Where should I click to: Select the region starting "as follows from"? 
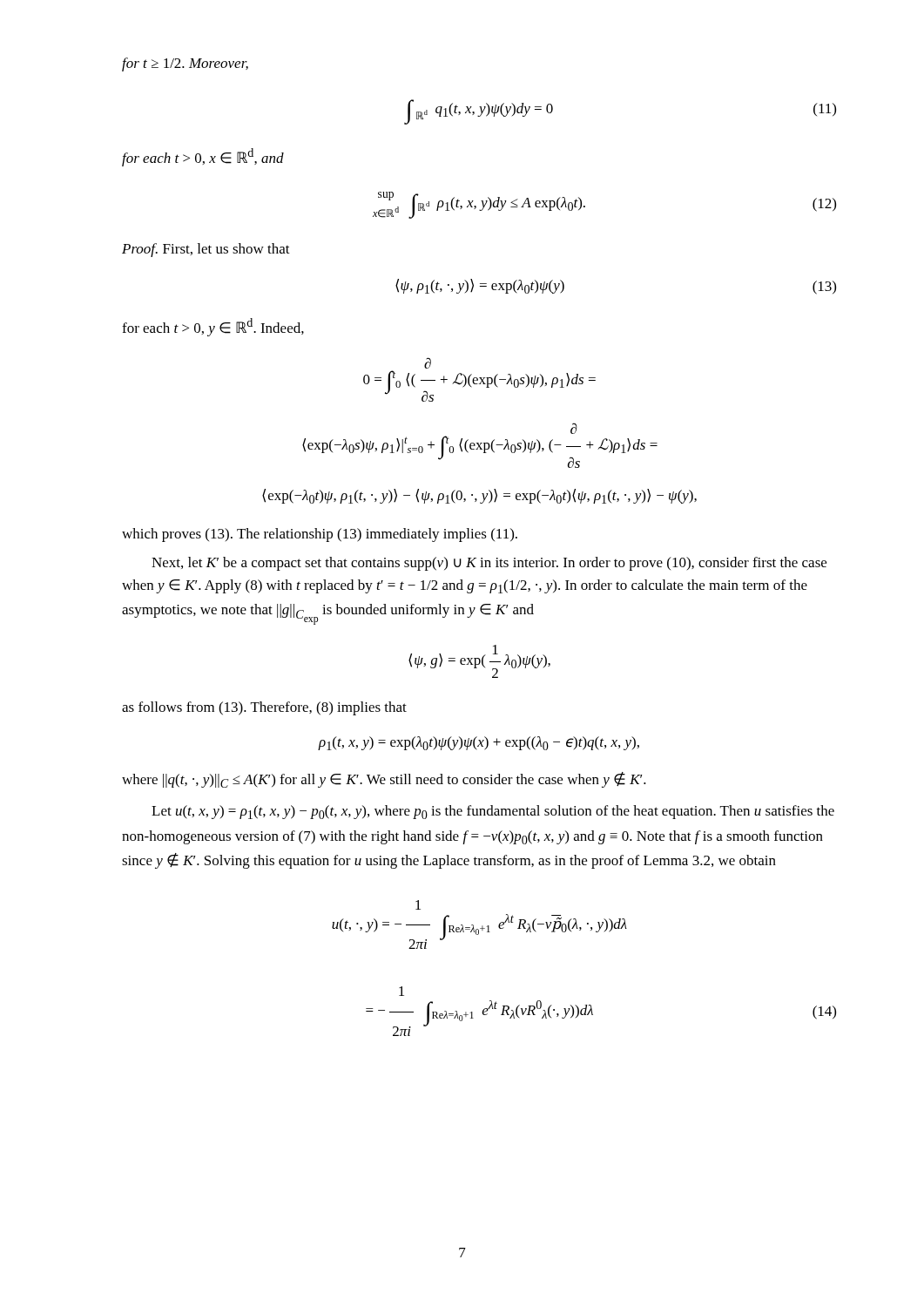pyautogui.click(x=264, y=707)
